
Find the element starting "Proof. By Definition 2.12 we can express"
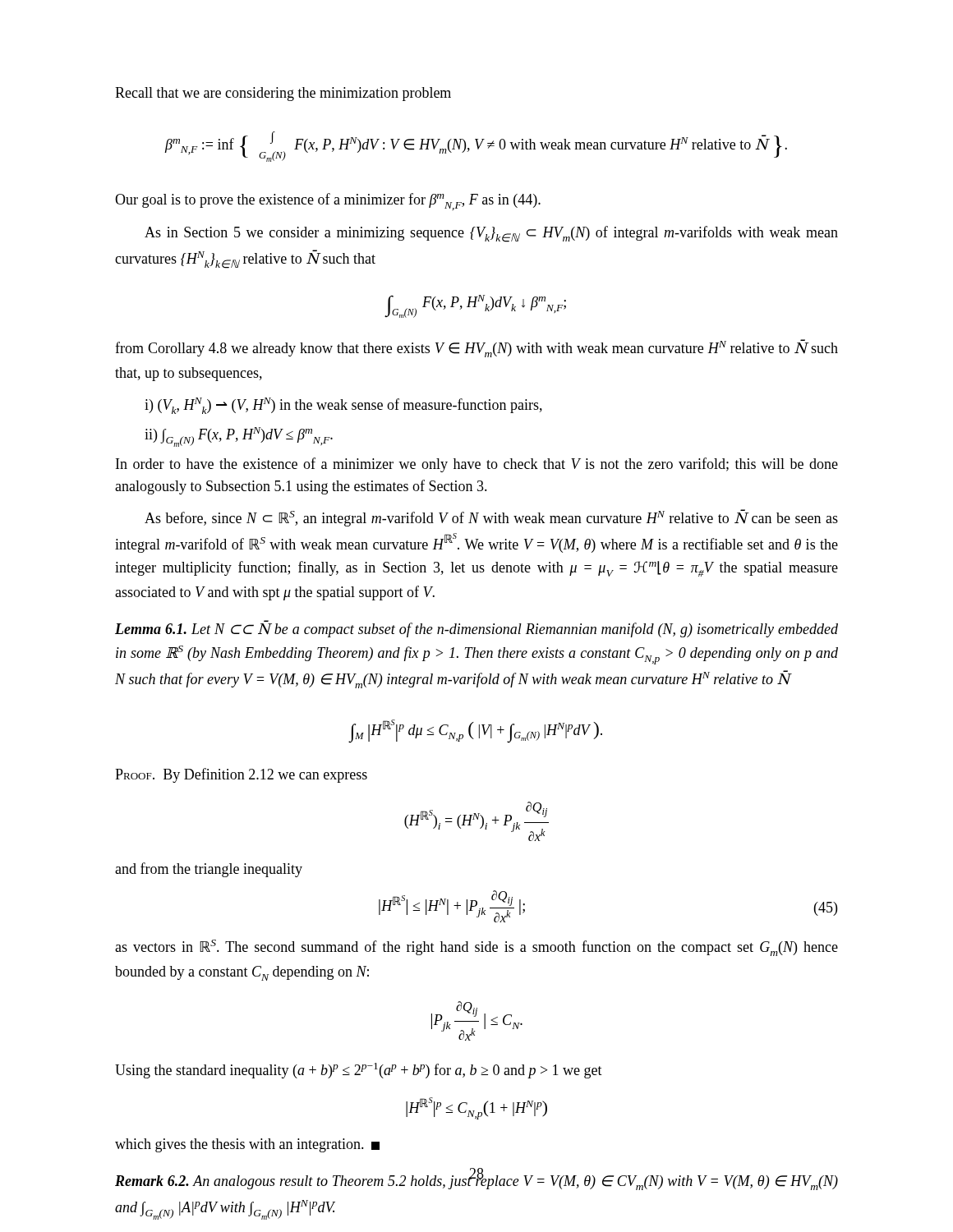point(241,775)
